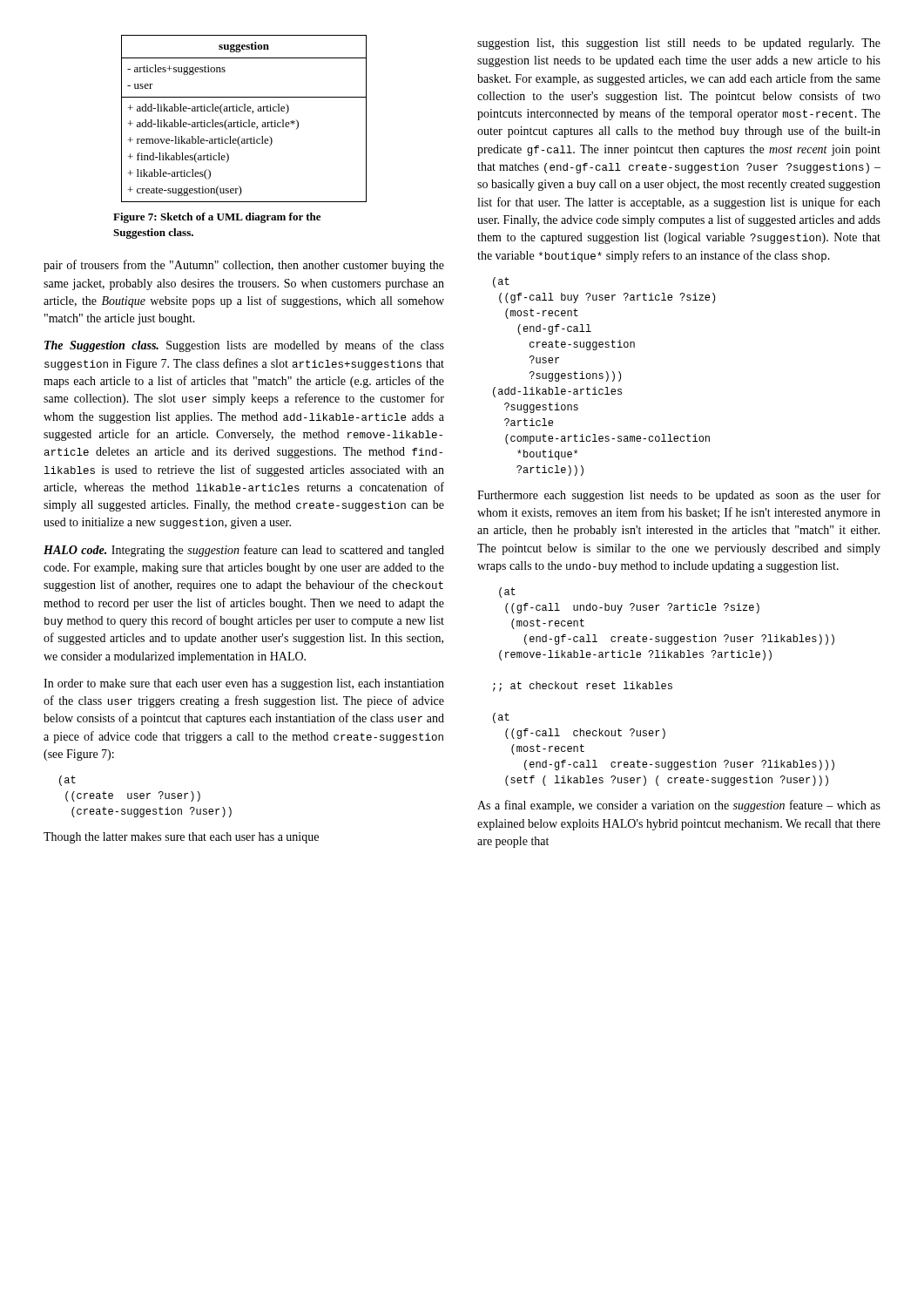Locate the formula that says "(at ((gf-call buy ?user ?article ?size) (most-recent (end-gf-call"
The width and height of the screenshot is (924, 1307).
[x=604, y=376]
